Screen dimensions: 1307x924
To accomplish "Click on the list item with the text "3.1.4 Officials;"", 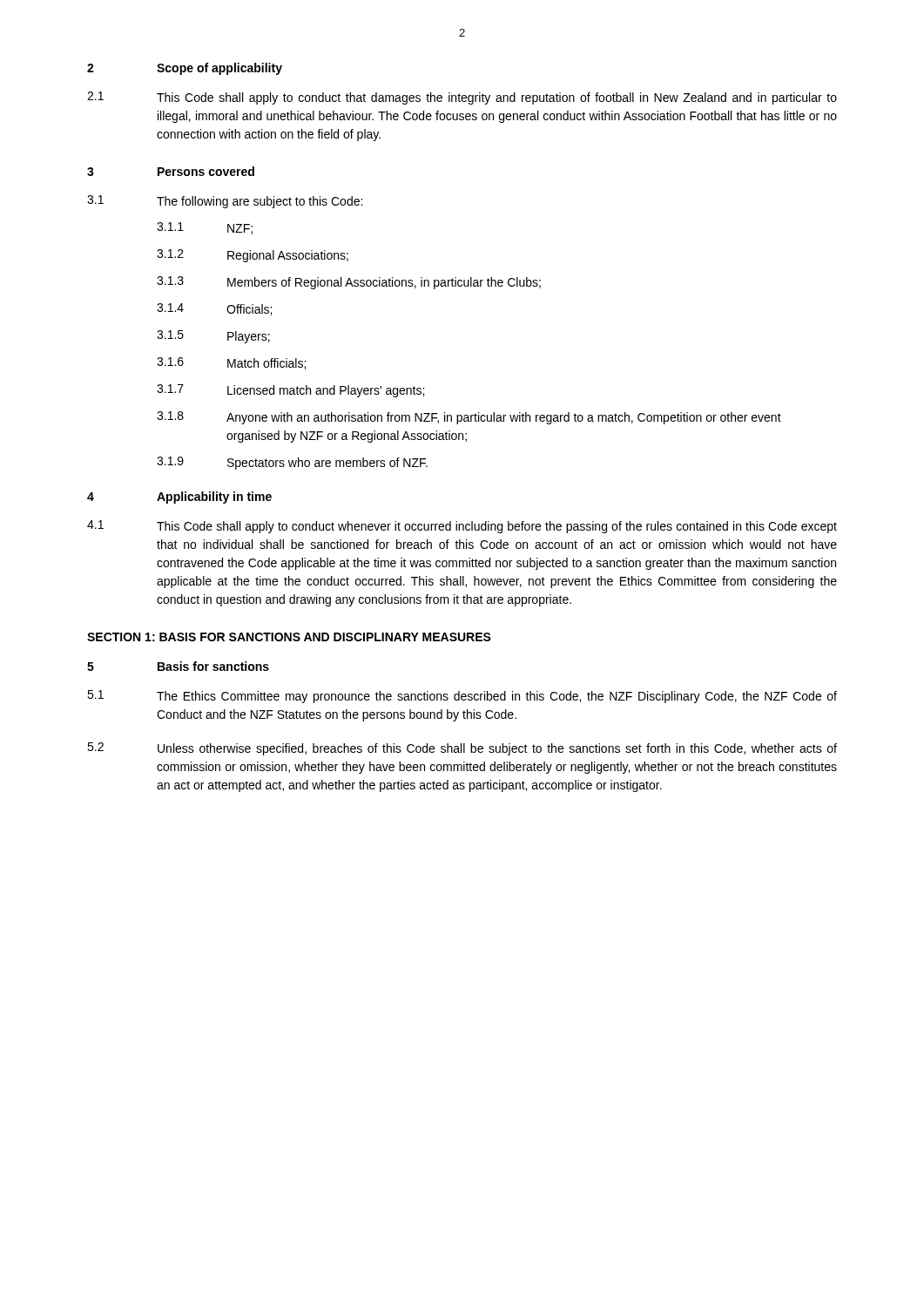I will pos(170,309).
